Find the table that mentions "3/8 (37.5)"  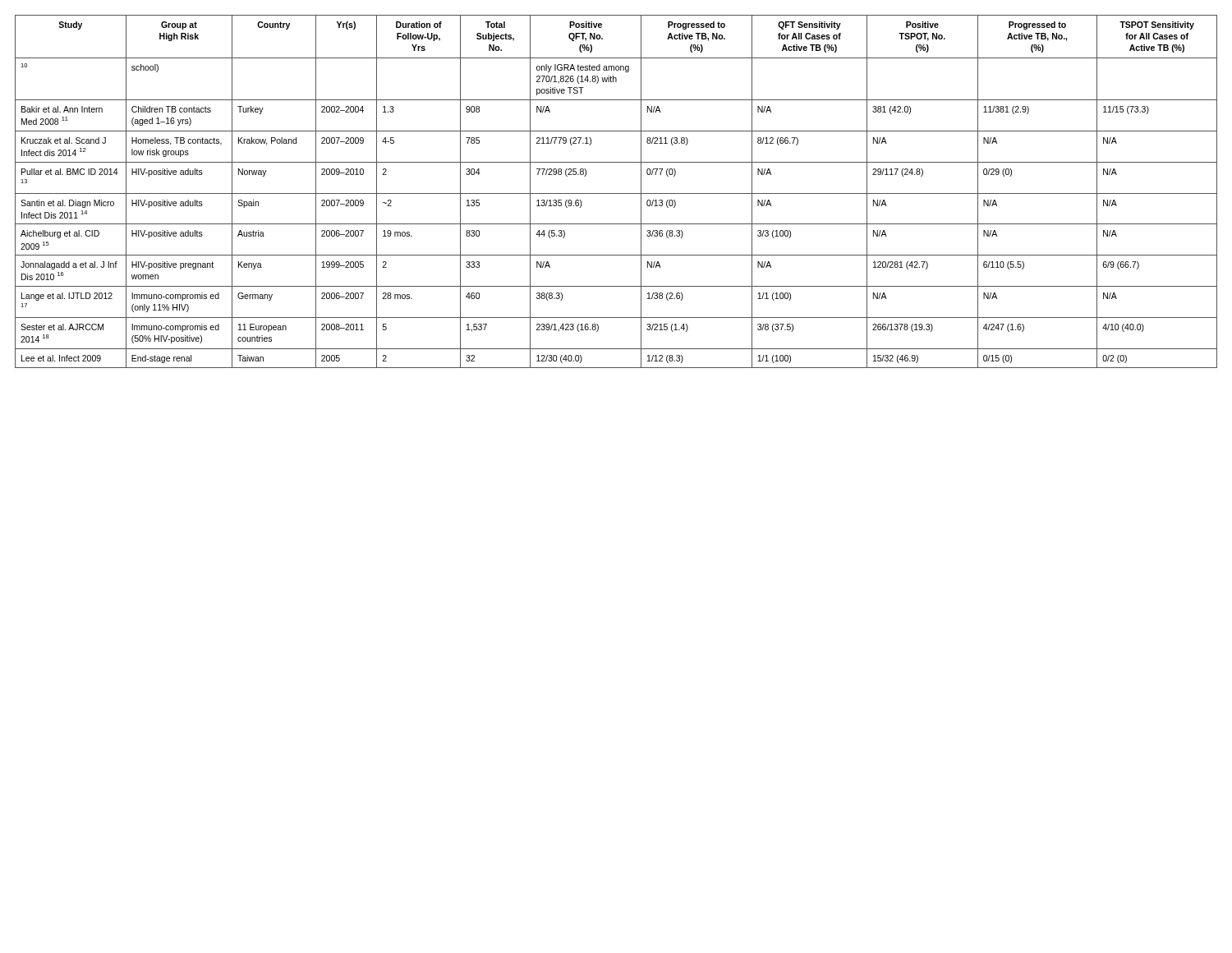point(616,191)
